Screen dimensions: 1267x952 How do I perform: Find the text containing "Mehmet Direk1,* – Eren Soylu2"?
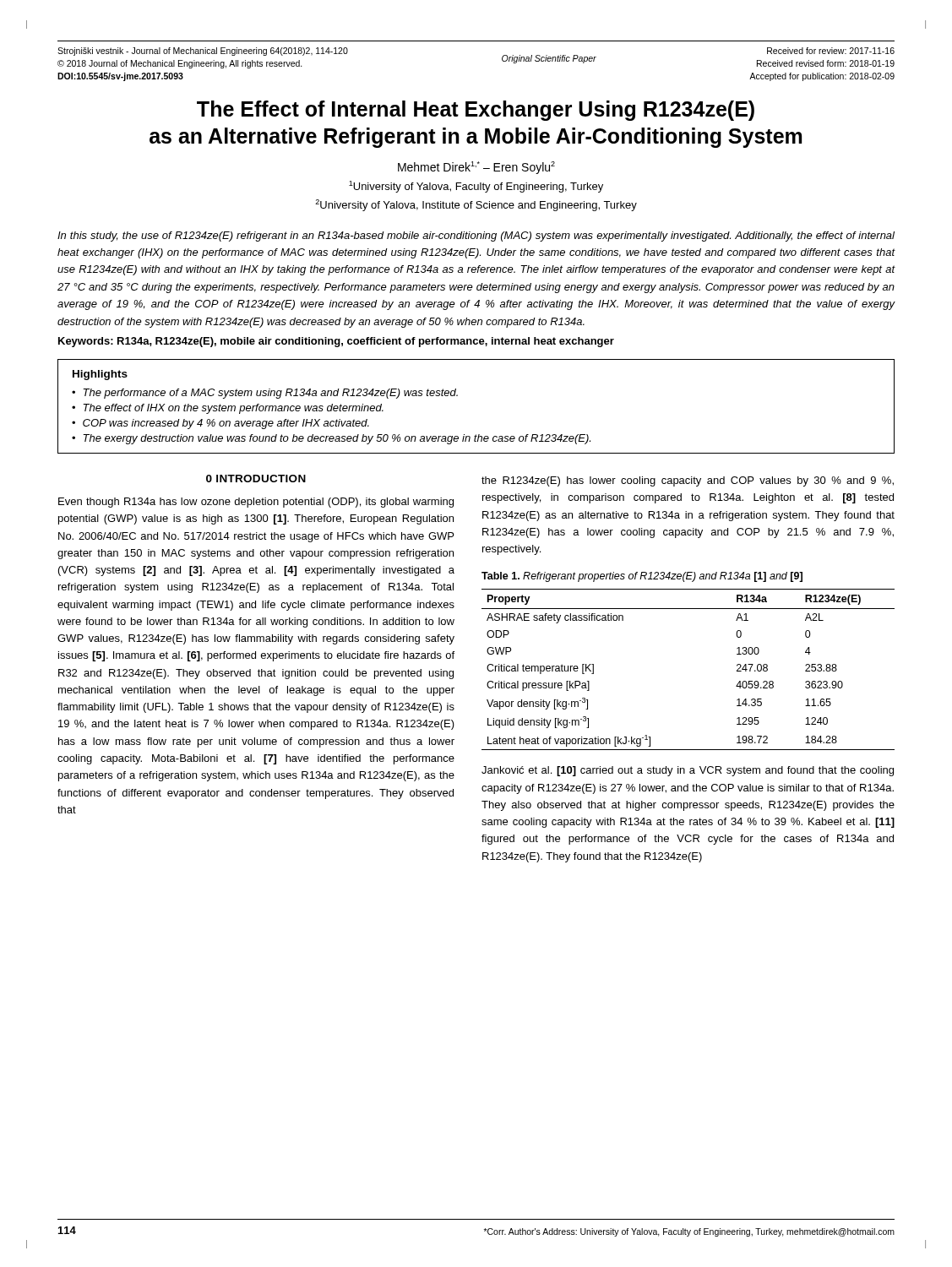pyautogui.click(x=476, y=166)
